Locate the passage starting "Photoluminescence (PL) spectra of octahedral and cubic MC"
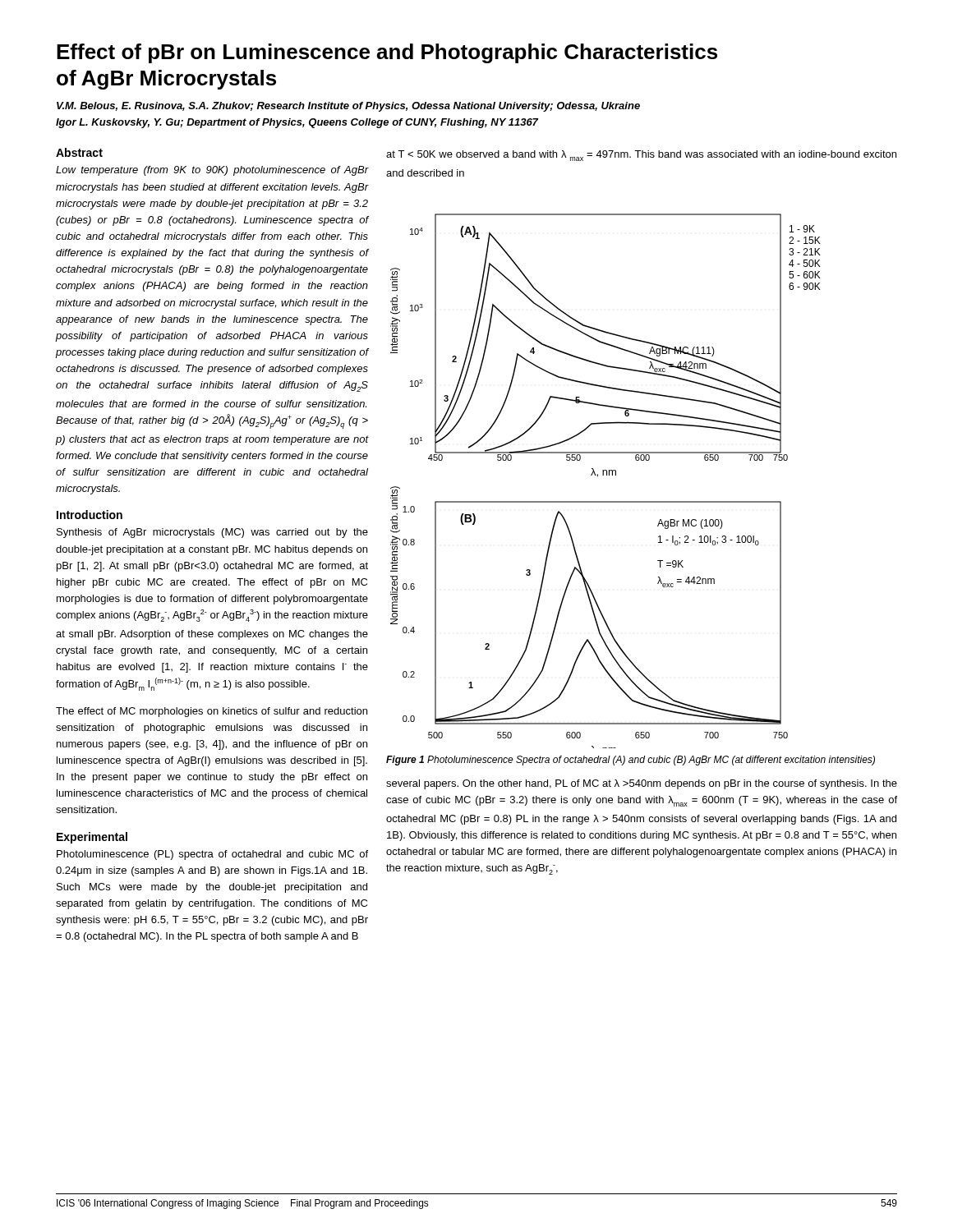953x1232 pixels. click(x=212, y=895)
